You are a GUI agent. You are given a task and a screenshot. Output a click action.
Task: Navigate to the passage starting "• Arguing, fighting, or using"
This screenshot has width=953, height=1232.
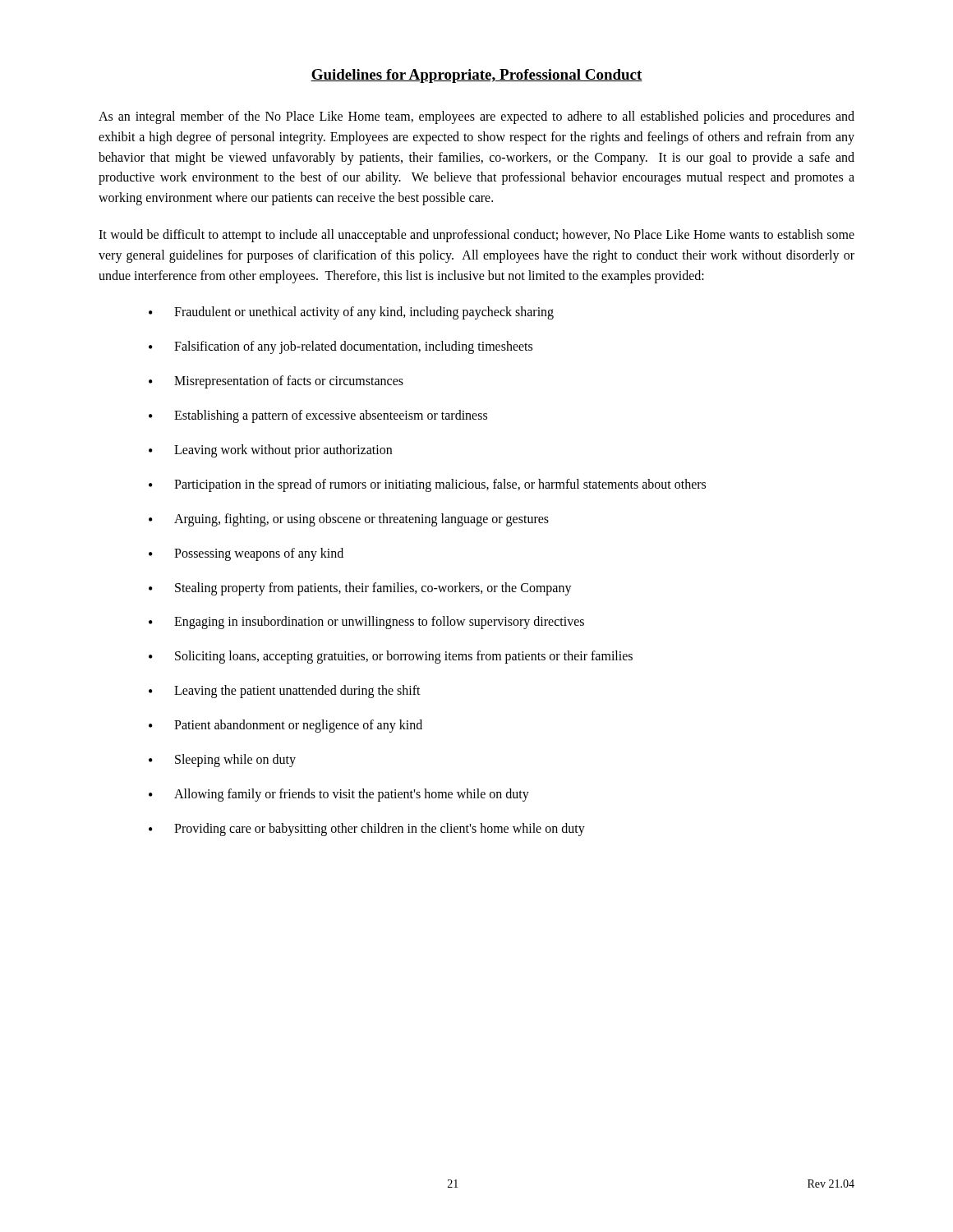click(501, 520)
